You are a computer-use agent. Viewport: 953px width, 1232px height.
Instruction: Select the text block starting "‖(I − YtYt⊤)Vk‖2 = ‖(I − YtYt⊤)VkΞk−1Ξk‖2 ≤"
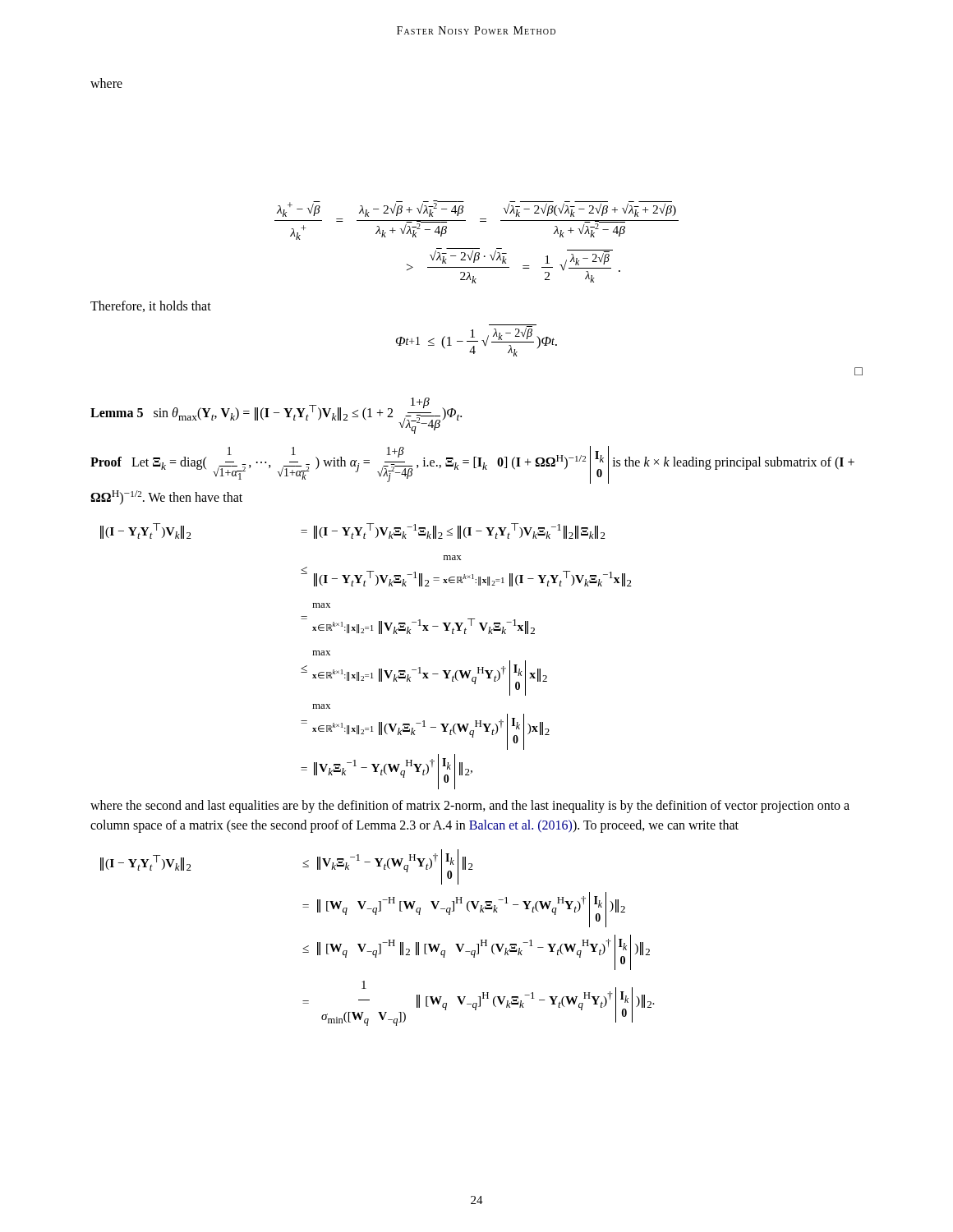pos(353,531)
